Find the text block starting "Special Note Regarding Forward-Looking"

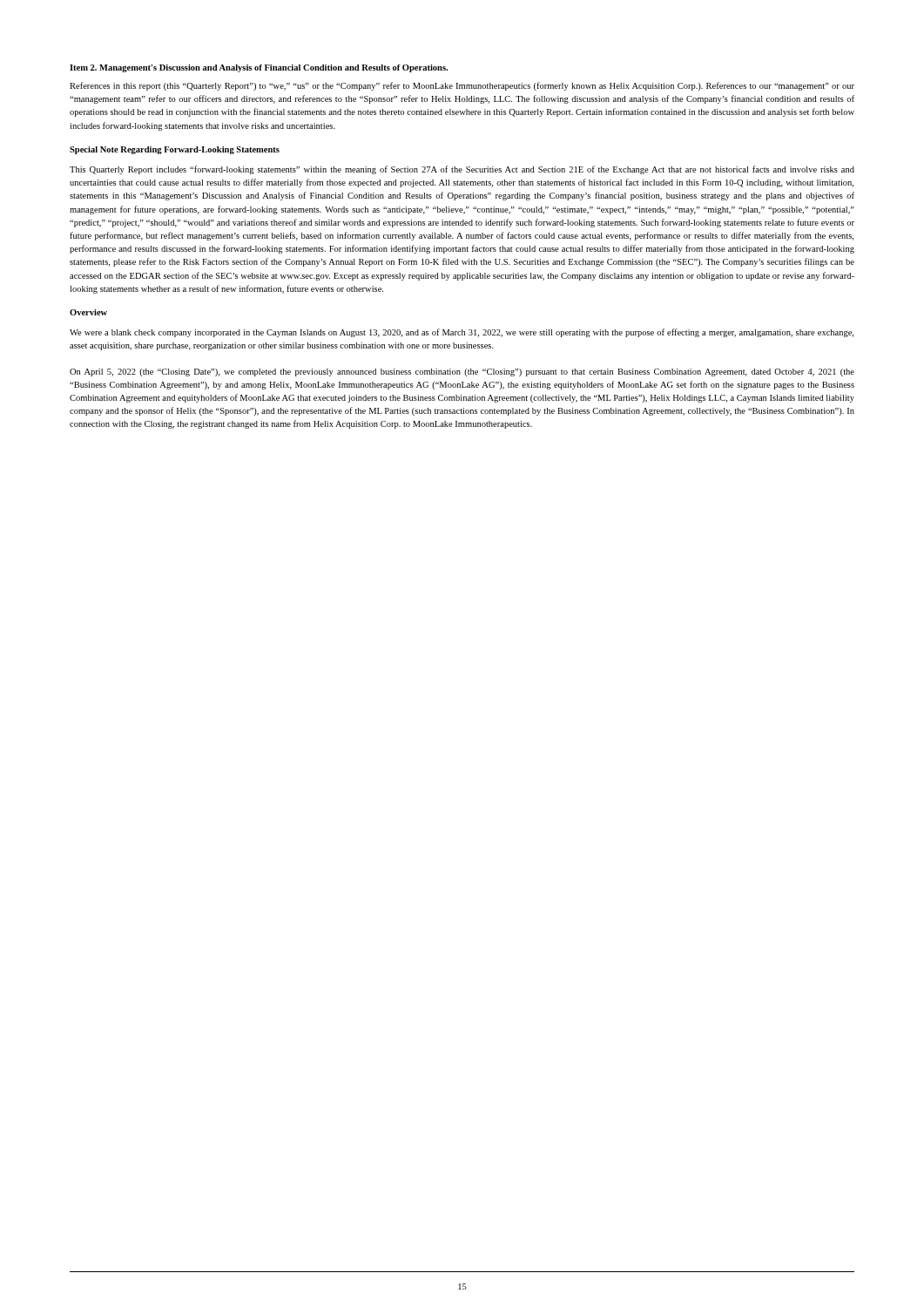point(175,149)
